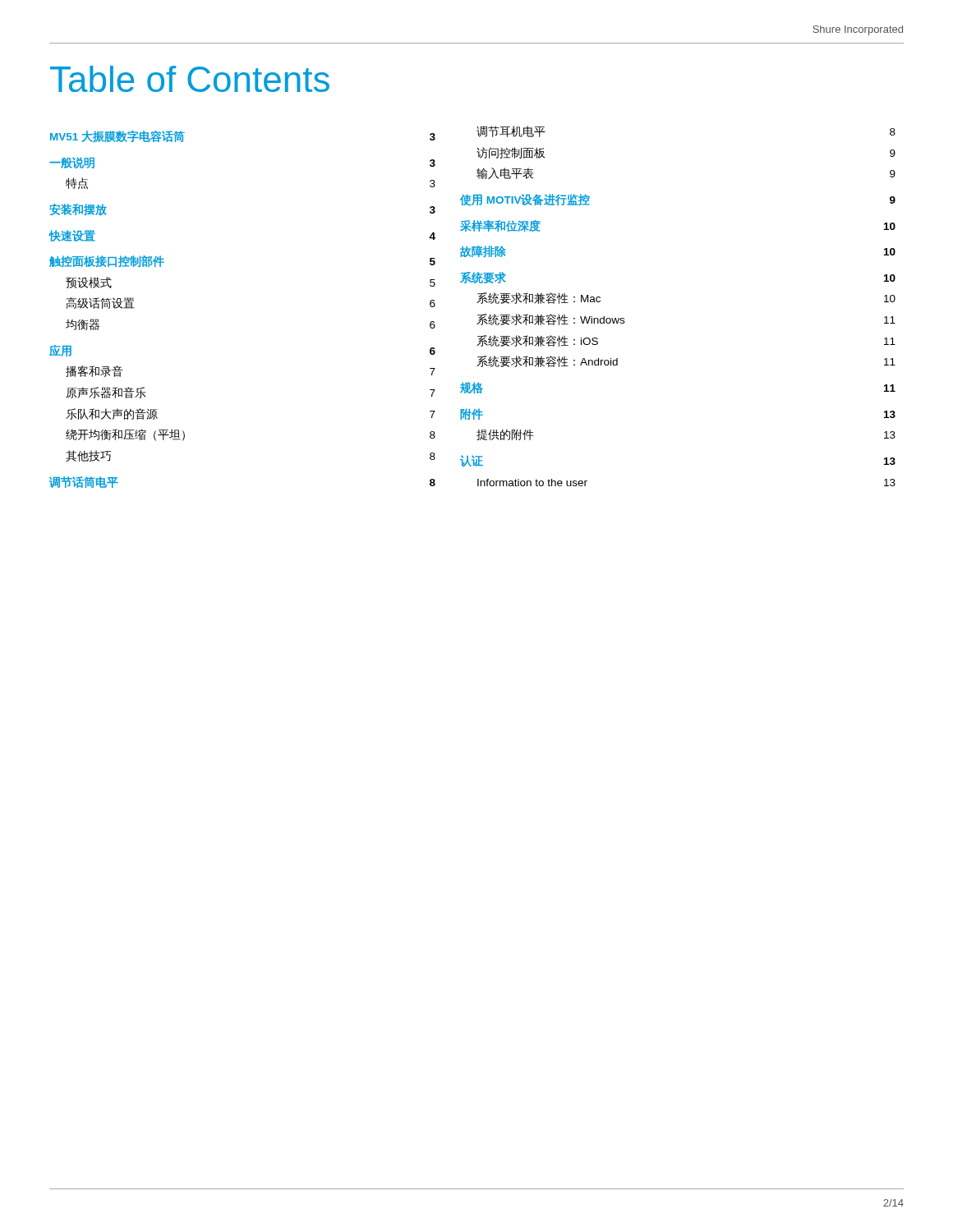Find the list item with the text "其他技巧 8"
This screenshot has width=953, height=1232.
(87, 455)
